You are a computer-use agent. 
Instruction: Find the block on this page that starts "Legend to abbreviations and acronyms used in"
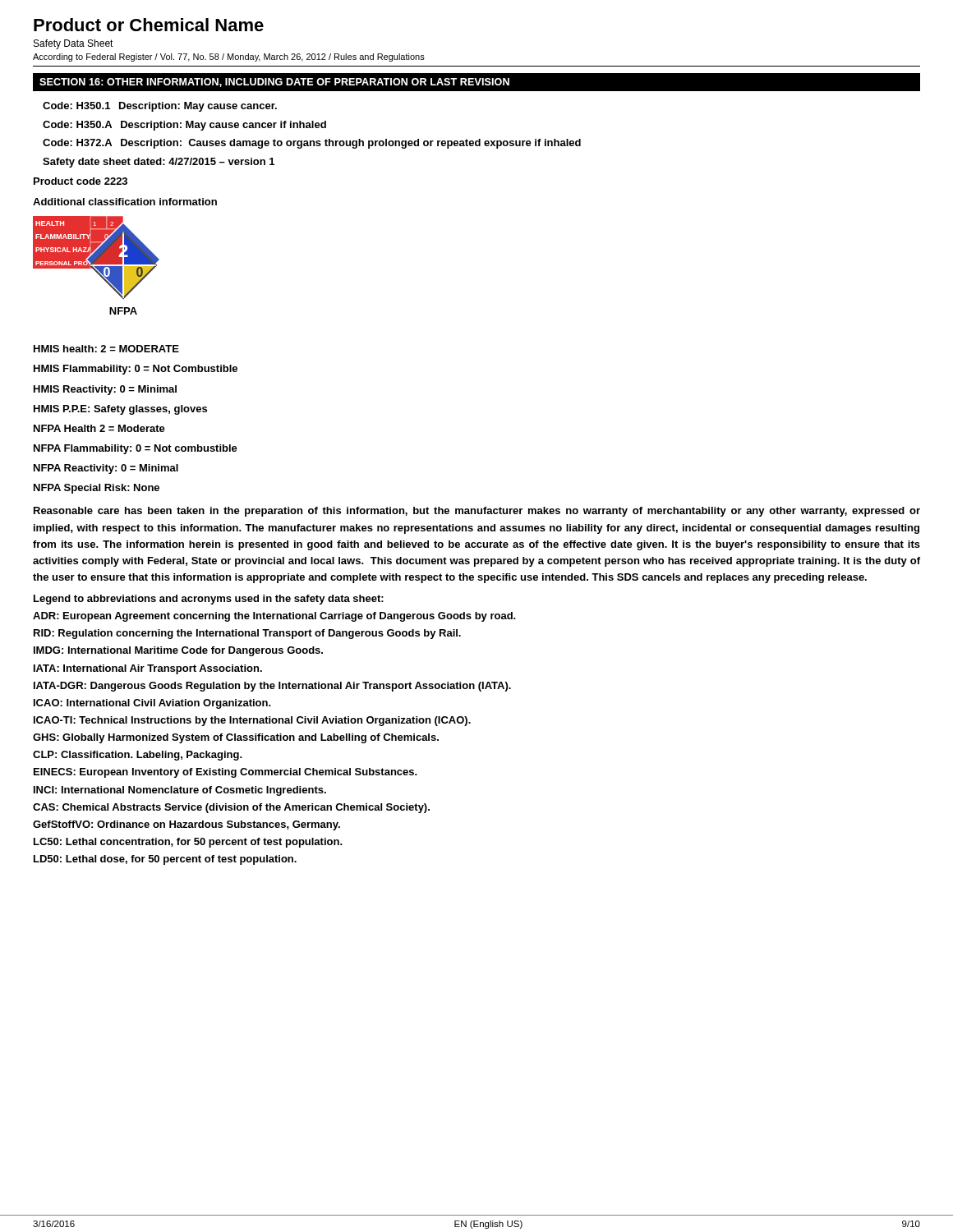(209, 598)
